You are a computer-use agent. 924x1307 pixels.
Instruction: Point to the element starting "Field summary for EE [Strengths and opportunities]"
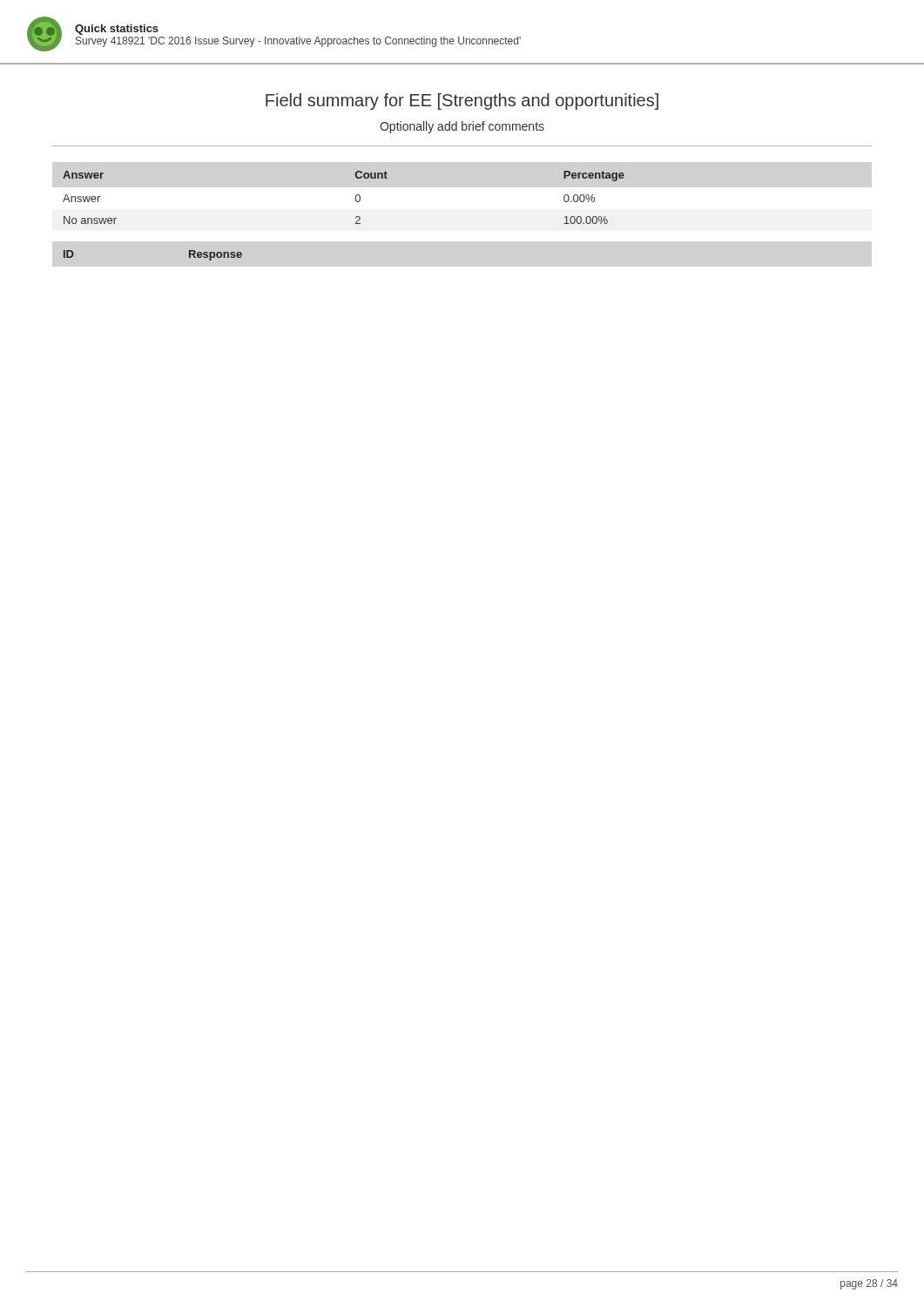[x=462, y=100]
